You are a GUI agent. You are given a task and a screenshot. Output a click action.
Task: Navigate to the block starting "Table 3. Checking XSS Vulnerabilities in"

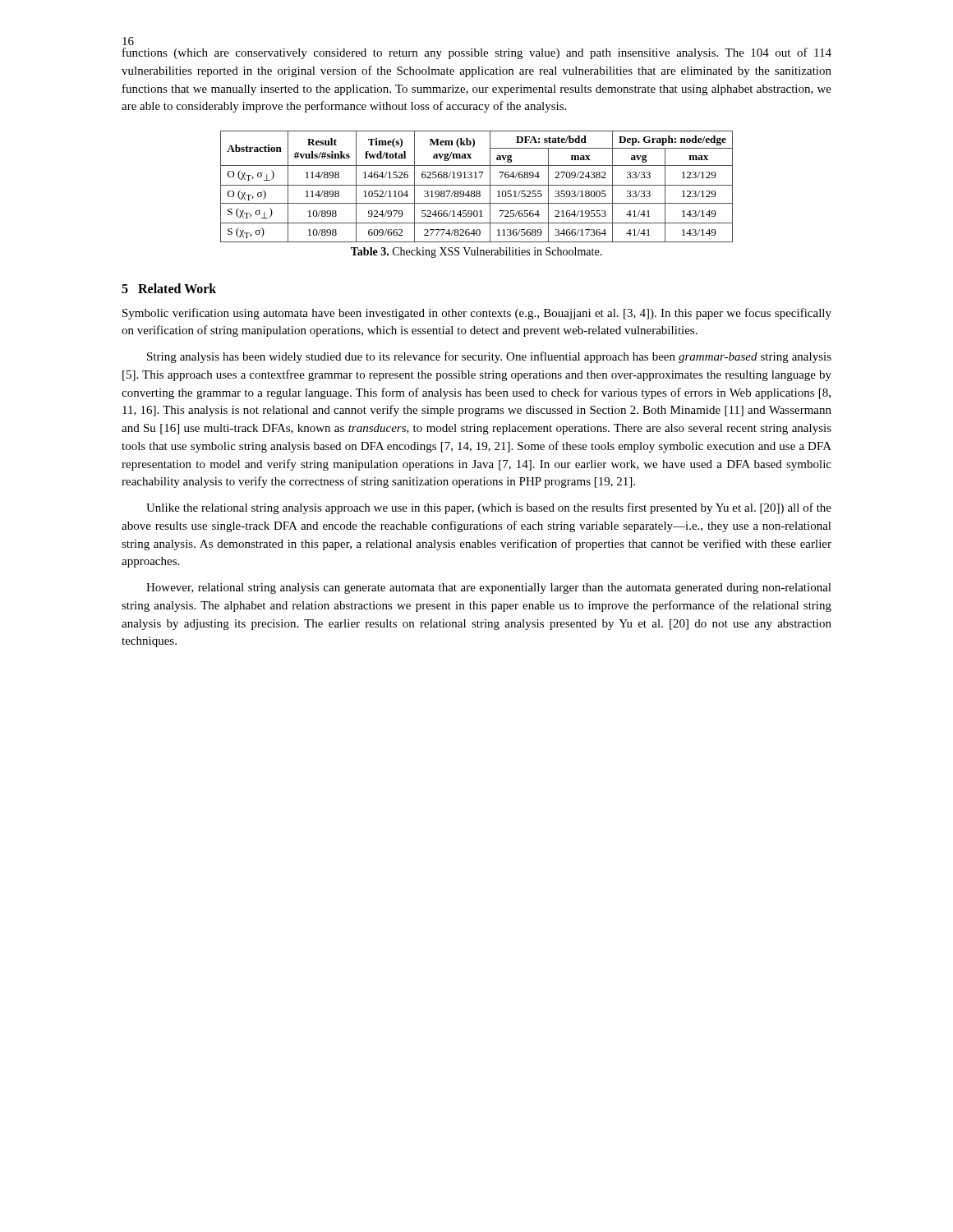(476, 251)
